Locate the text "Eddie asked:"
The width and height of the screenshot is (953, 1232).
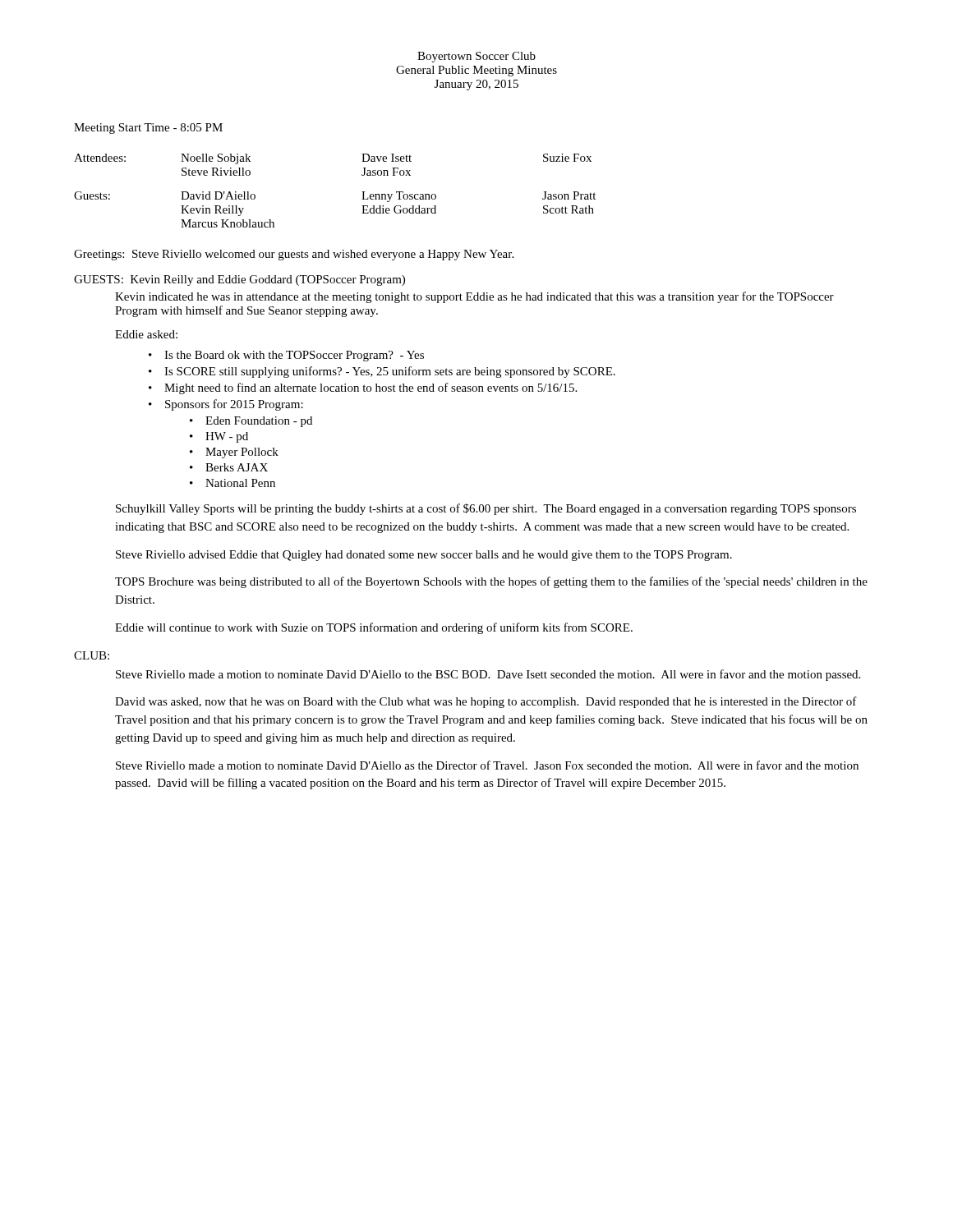tap(147, 334)
